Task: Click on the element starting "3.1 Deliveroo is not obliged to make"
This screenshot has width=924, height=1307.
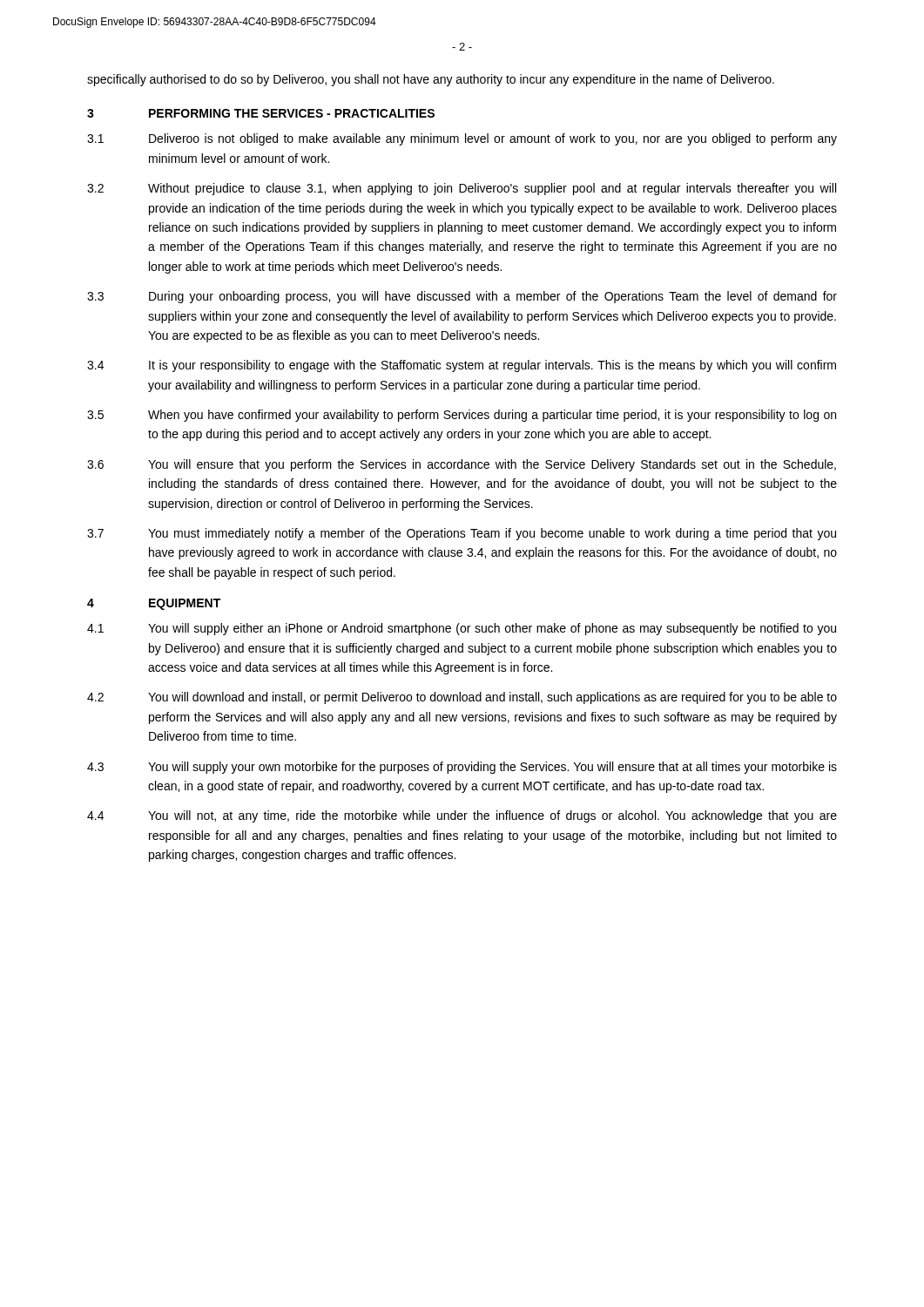Action: tap(462, 149)
